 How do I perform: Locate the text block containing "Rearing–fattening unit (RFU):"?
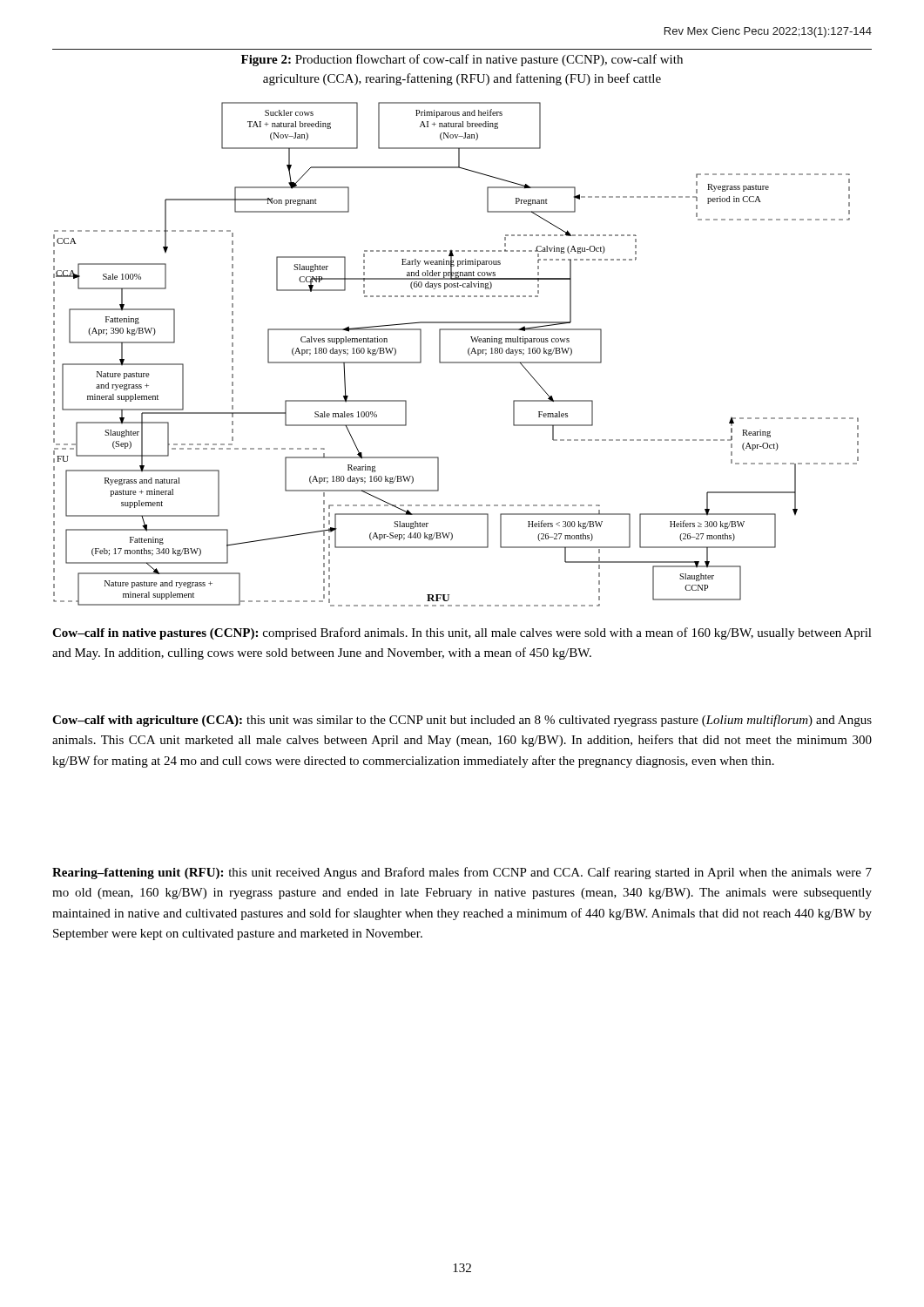462,903
